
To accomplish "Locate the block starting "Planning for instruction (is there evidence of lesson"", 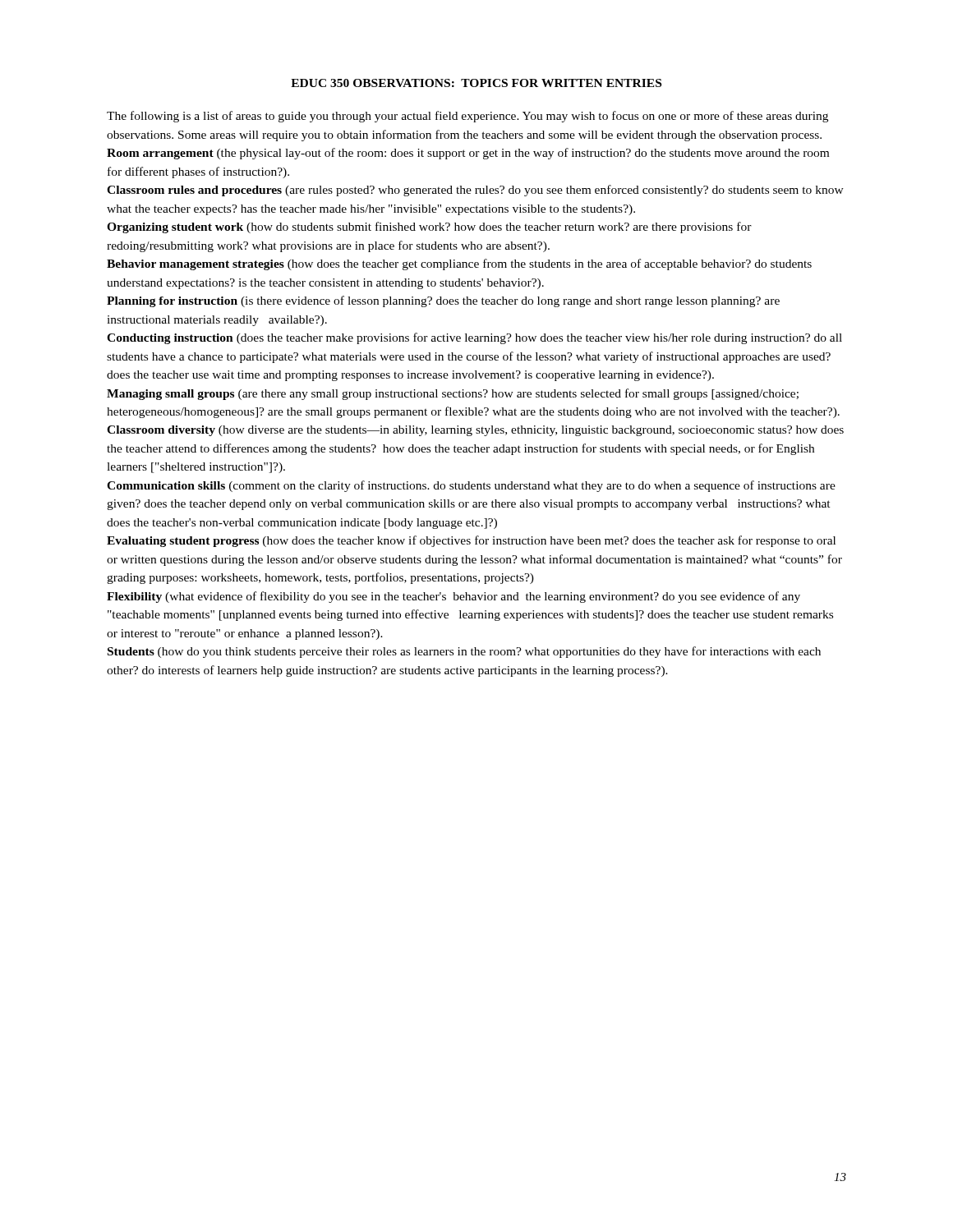I will pos(443,310).
